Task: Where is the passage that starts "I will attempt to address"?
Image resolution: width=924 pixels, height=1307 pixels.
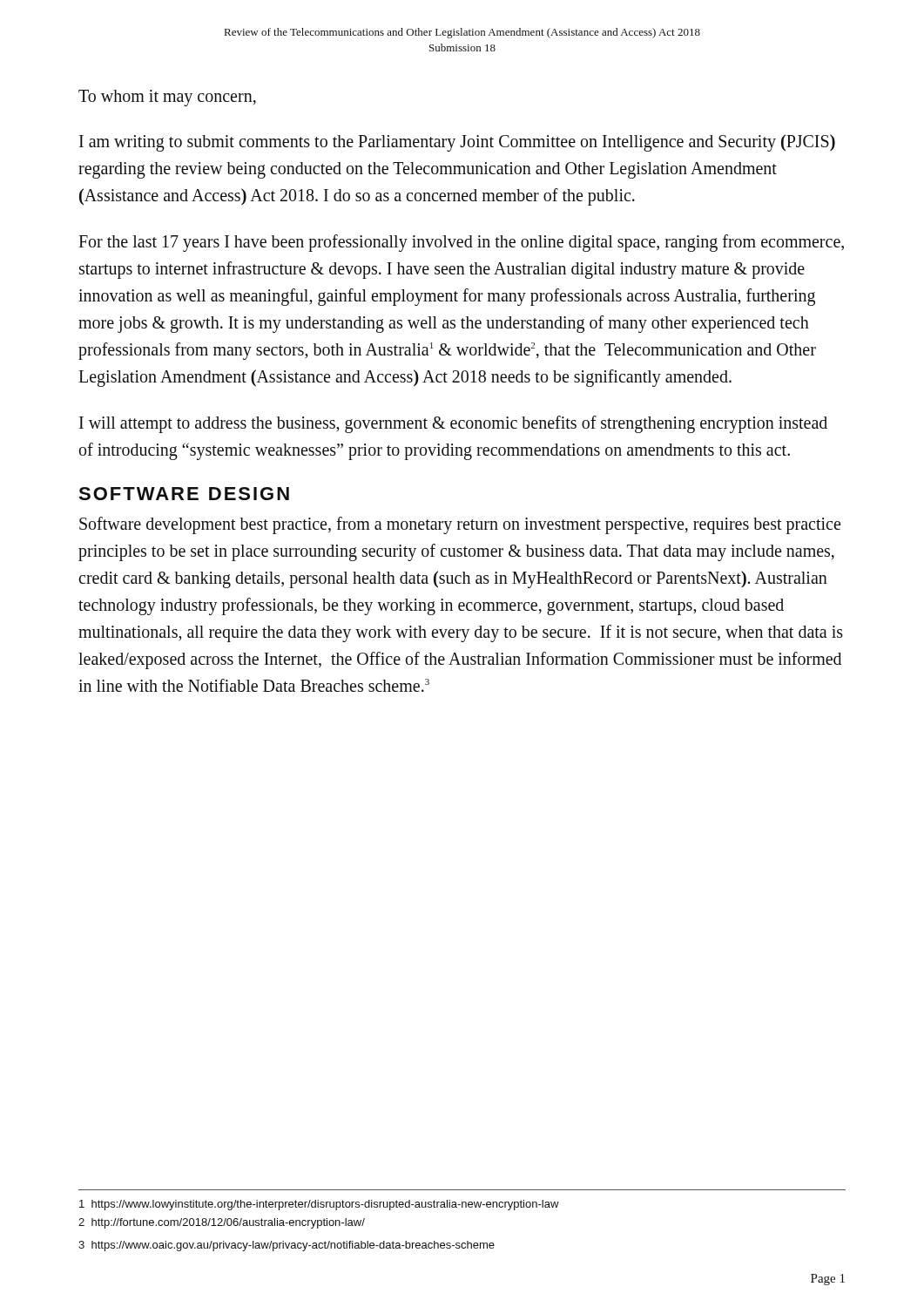Action: tap(453, 436)
